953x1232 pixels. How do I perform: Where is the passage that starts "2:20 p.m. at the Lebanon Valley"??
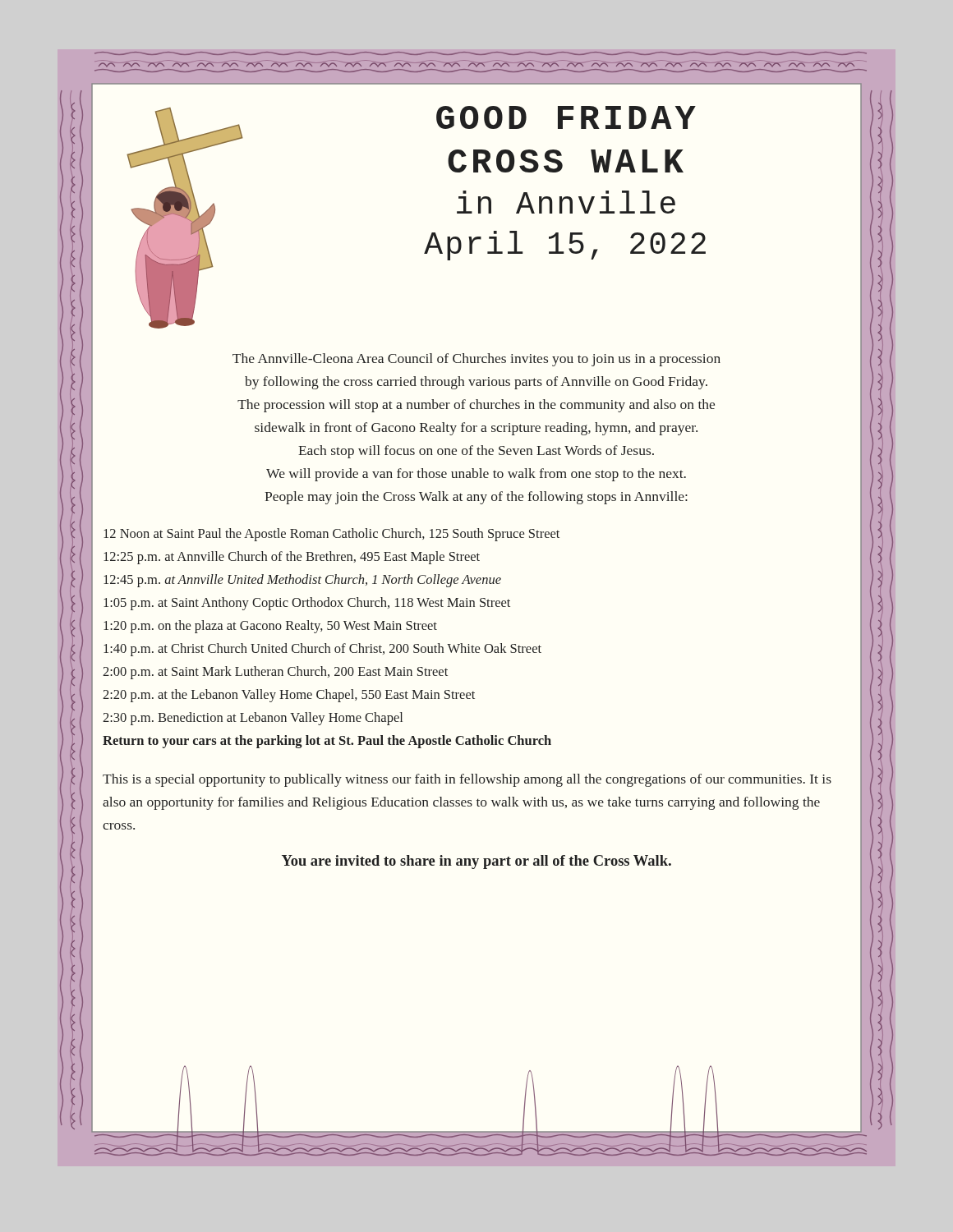289,695
